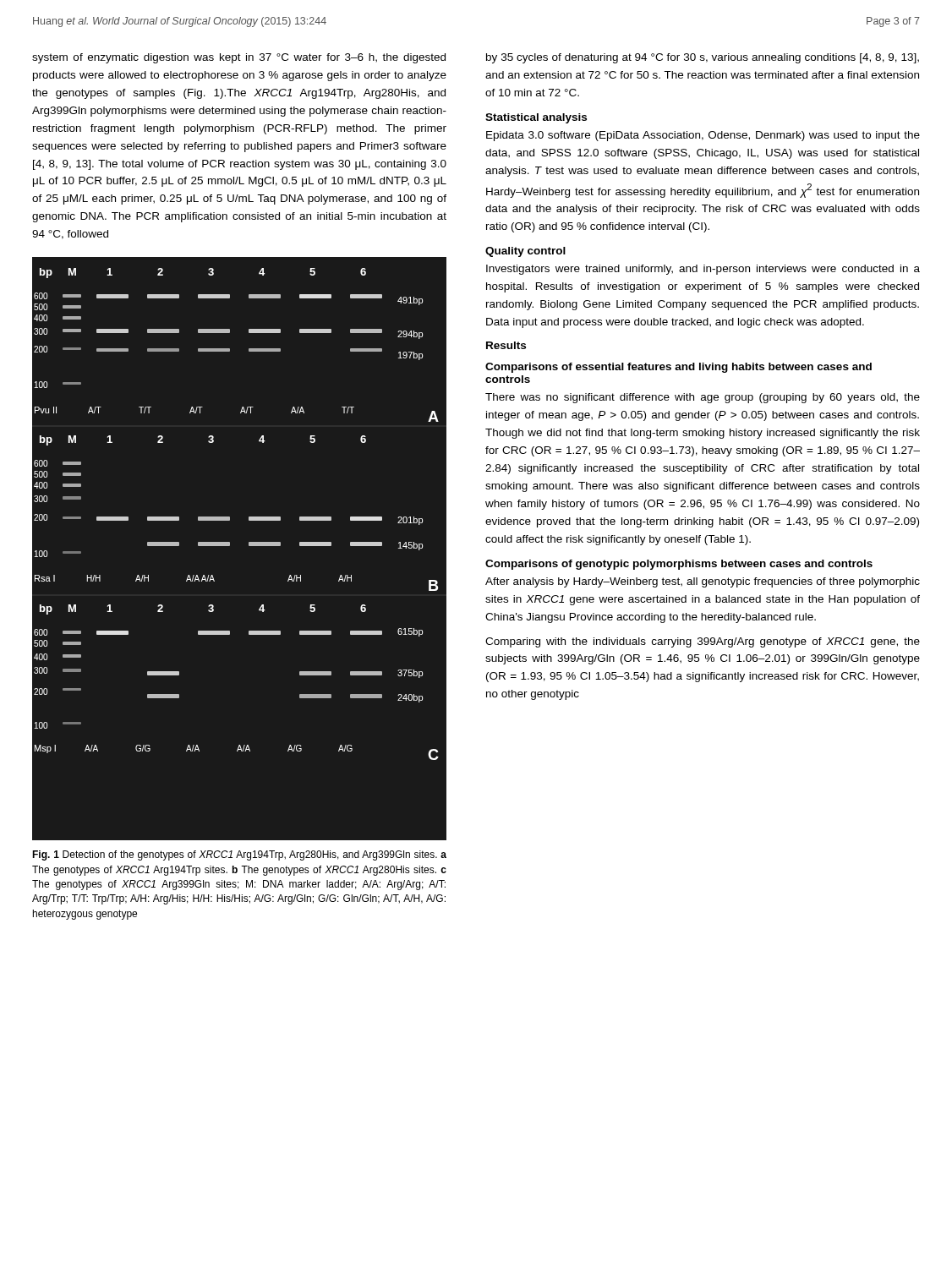This screenshot has height=1268, width=952.
Task: Point to the block beginning "Epidata 3.0 software"
Action: [x=703, y=181]
